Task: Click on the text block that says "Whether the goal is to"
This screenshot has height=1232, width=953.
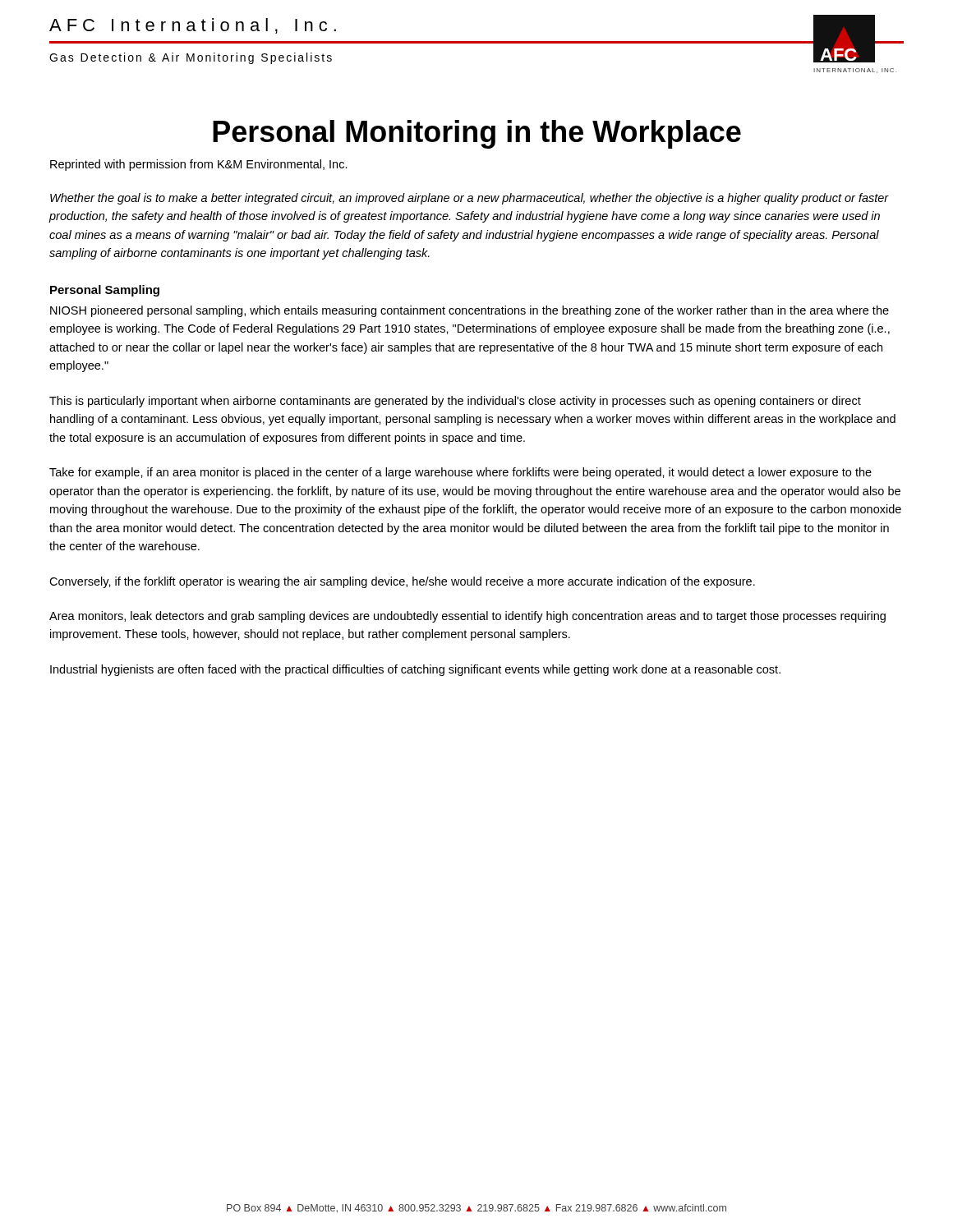Action: point(476,226)
